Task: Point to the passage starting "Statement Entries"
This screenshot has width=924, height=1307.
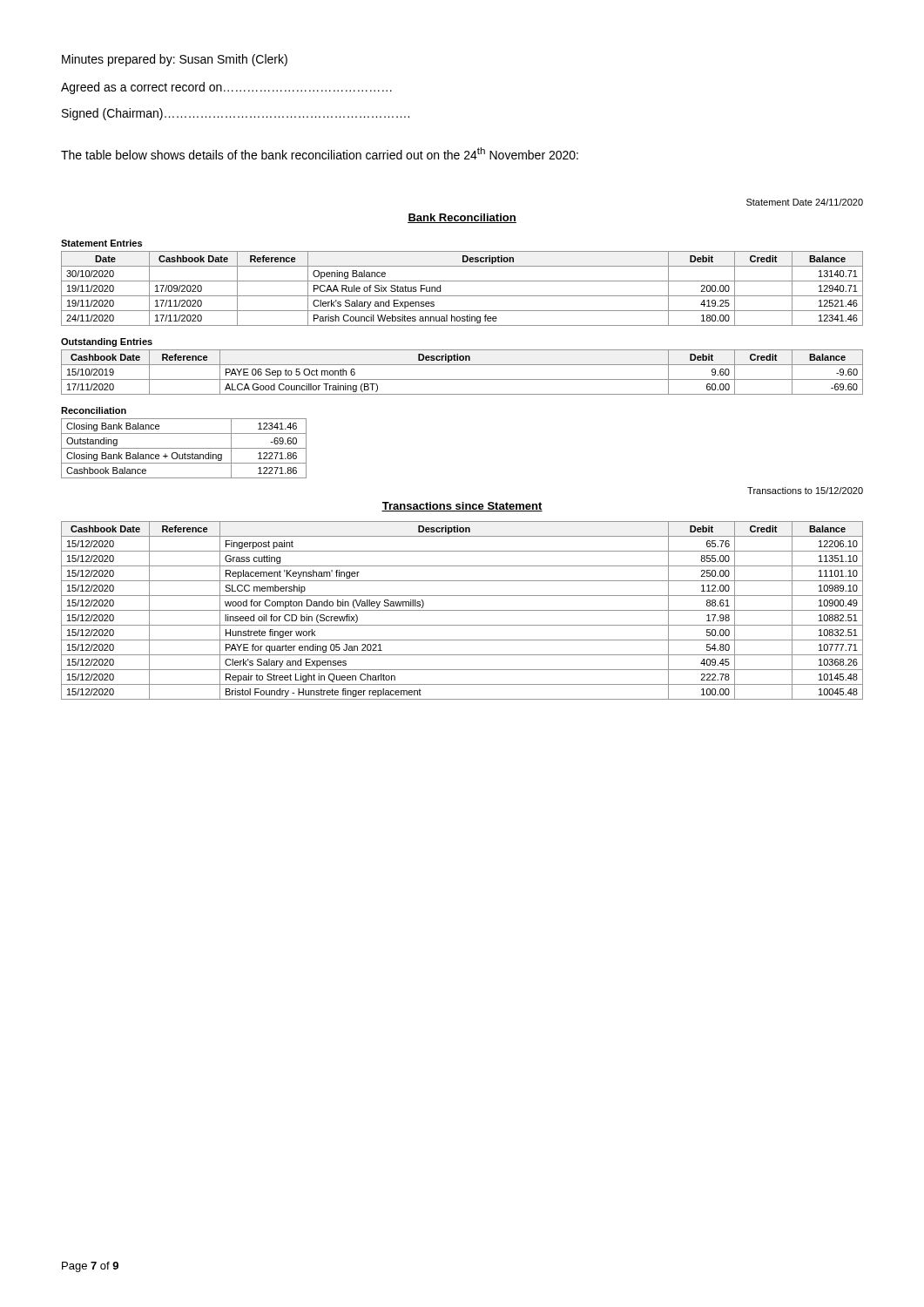Action: pyautogui.click(x=102, y=243)
